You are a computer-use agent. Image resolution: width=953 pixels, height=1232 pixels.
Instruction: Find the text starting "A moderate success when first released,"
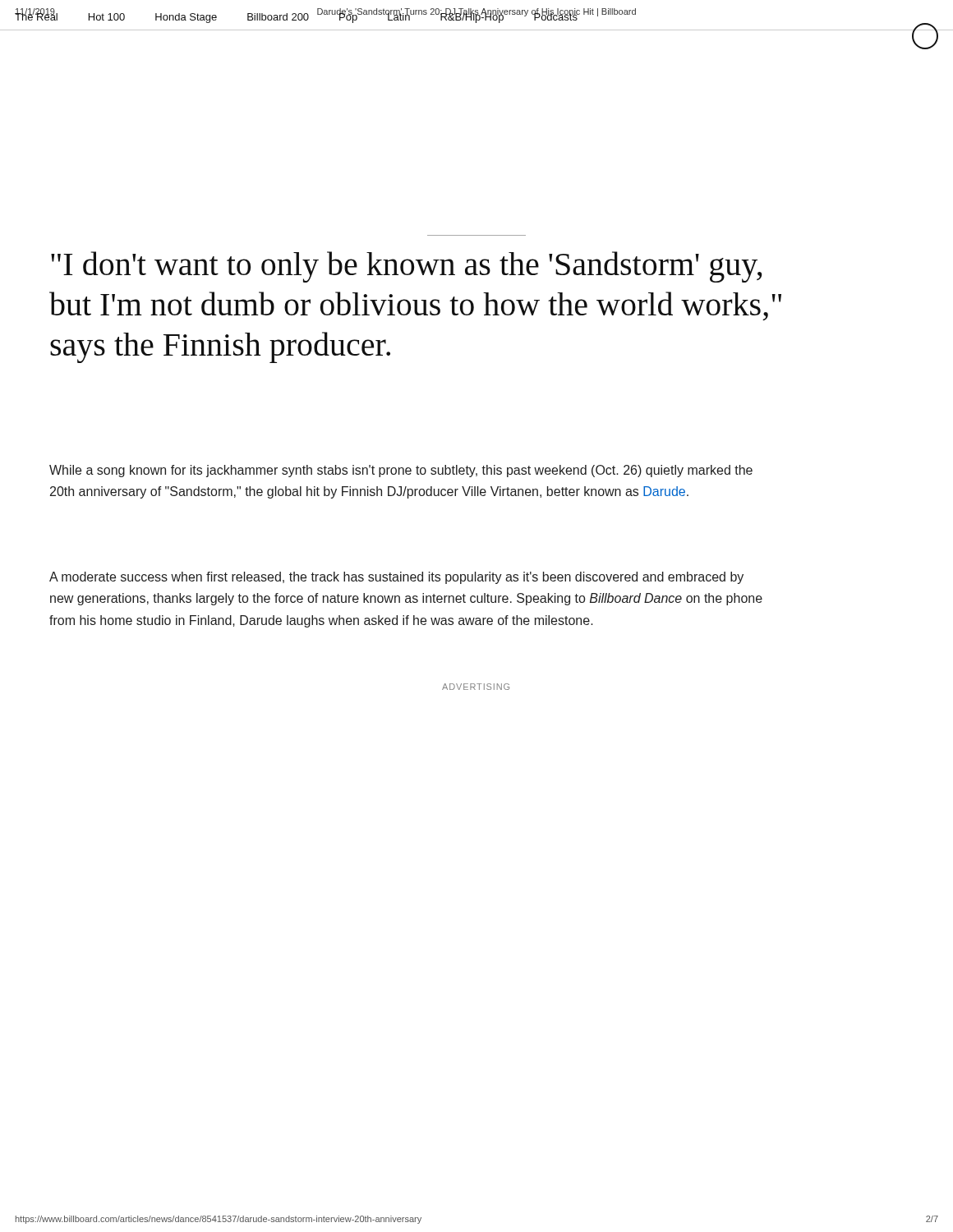click(x=406, y=599)
